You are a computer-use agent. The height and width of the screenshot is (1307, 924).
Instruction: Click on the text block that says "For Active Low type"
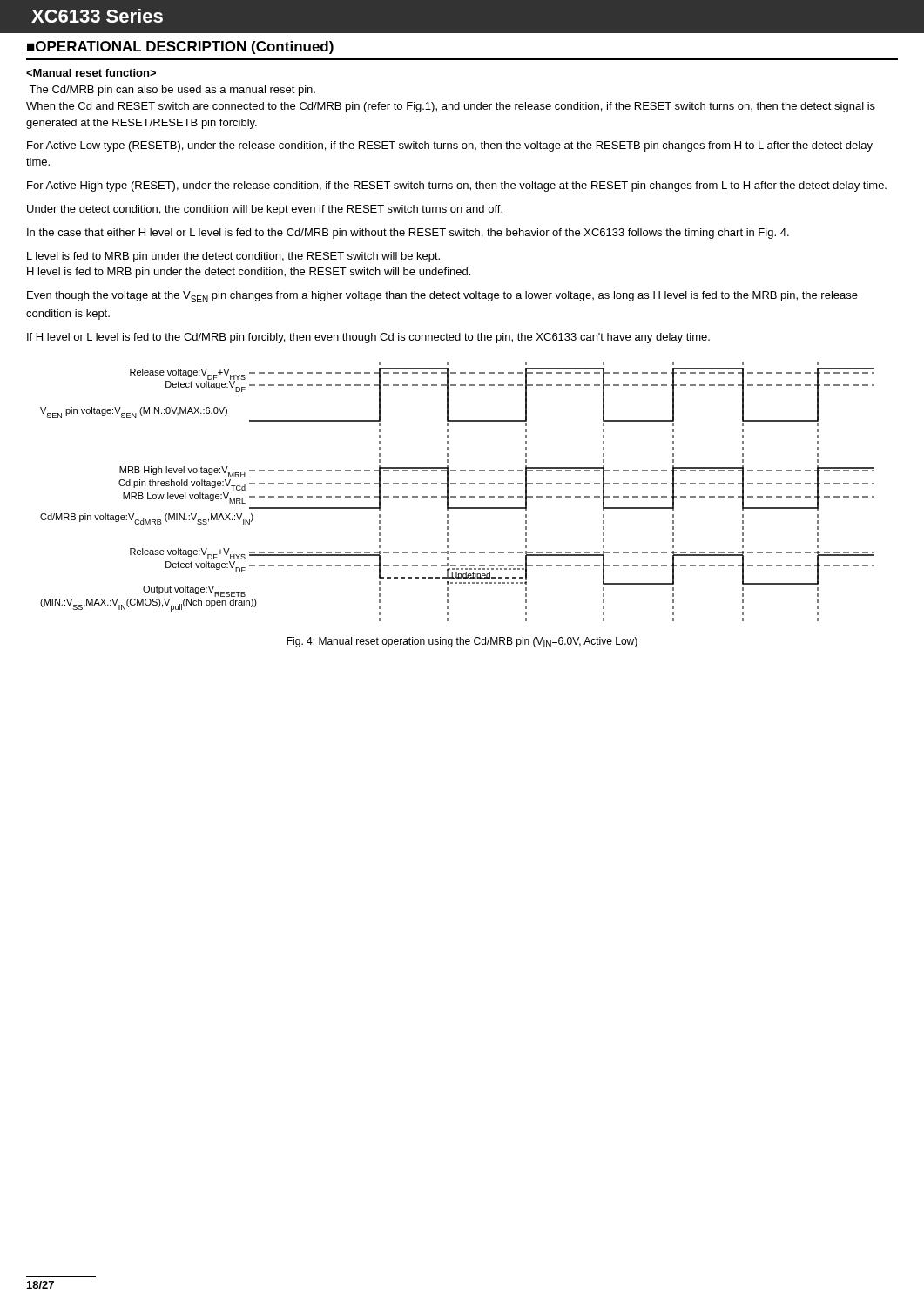click(x=462, y=154)
